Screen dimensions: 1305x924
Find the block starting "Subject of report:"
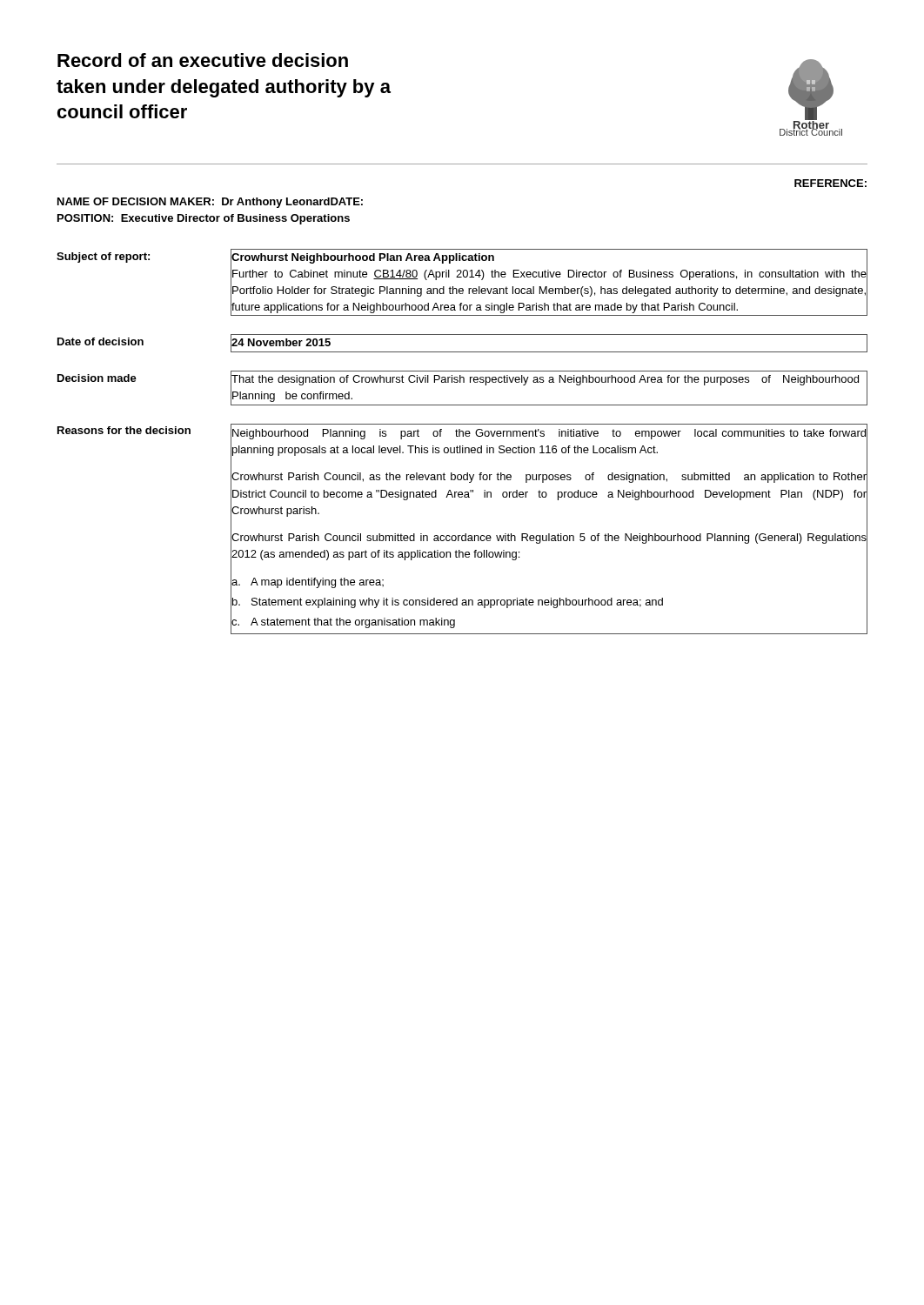coord(104,256)
